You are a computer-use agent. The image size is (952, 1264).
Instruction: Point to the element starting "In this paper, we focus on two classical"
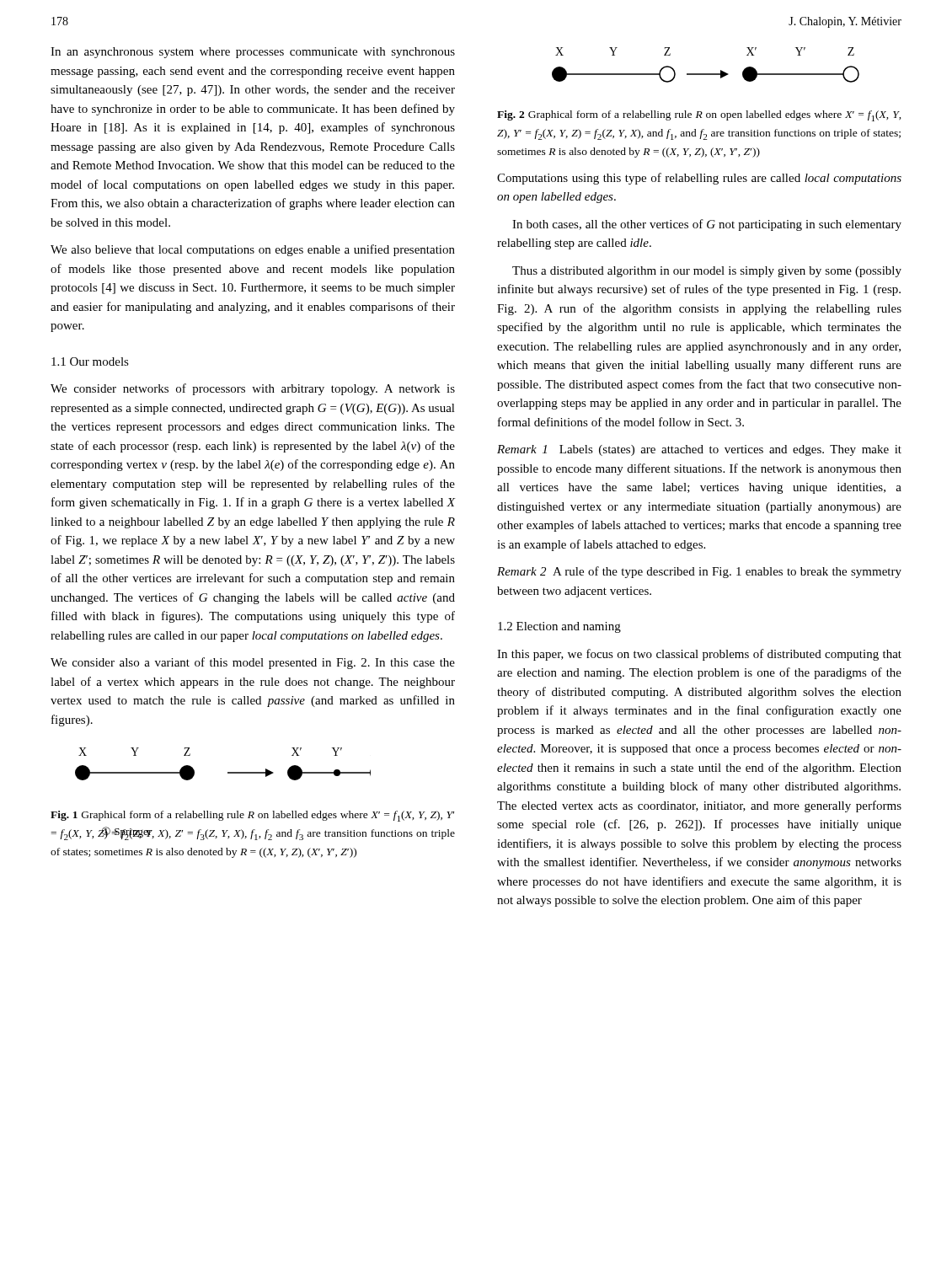point(699,777)
